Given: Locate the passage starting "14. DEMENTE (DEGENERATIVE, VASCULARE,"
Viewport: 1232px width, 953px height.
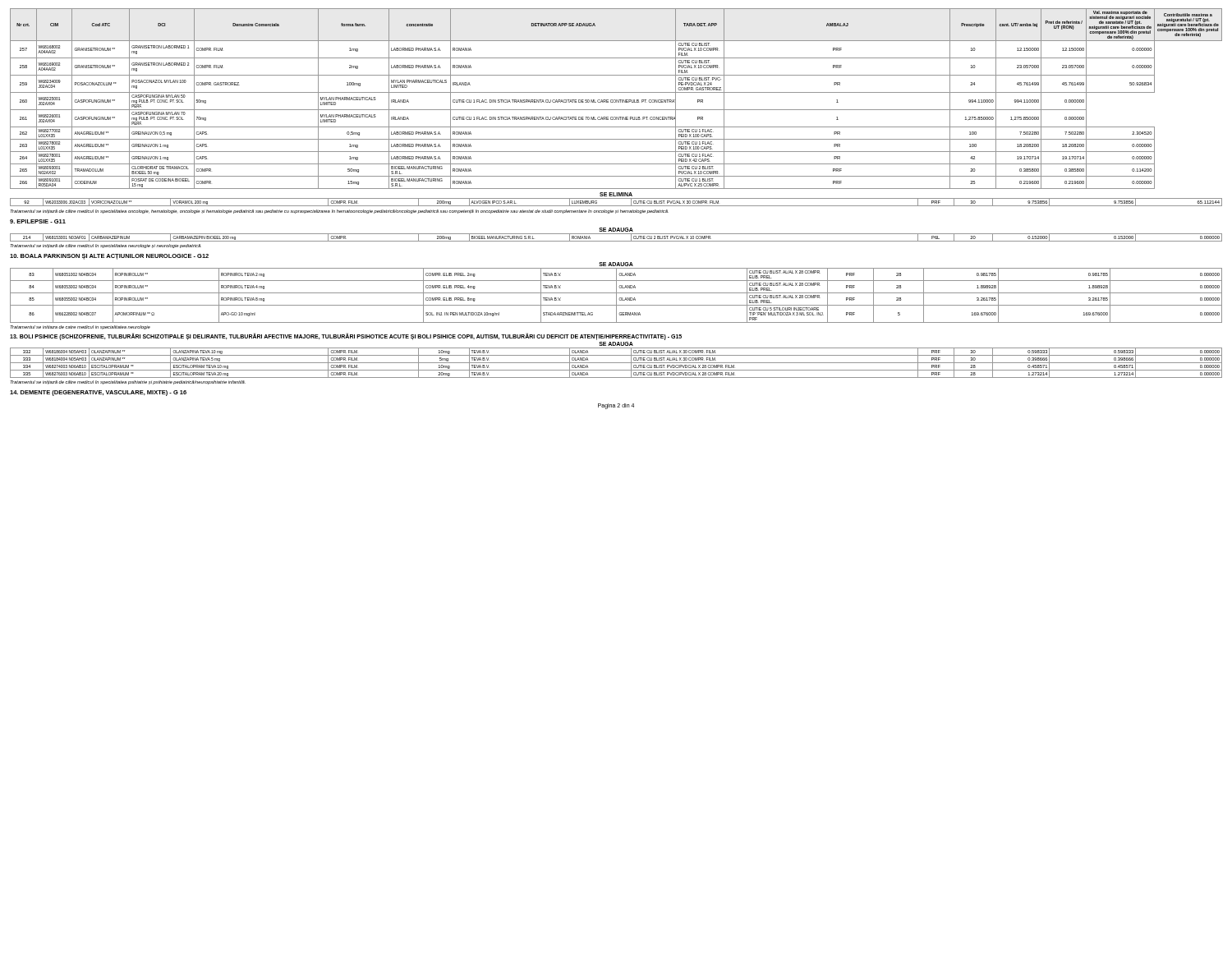Looking at the screenshot, I should tap(98, 392).
